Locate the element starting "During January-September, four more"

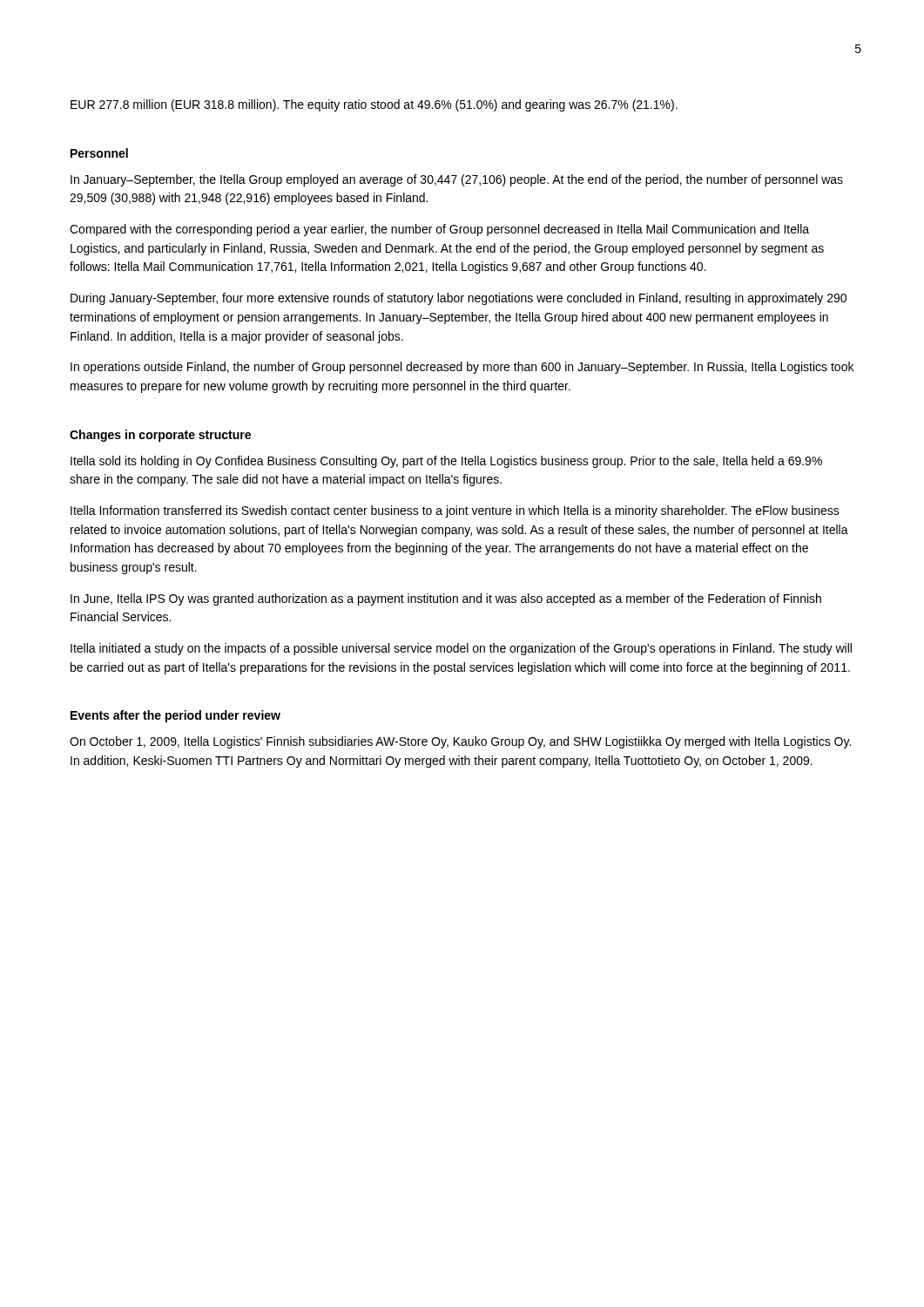[458, 317]
